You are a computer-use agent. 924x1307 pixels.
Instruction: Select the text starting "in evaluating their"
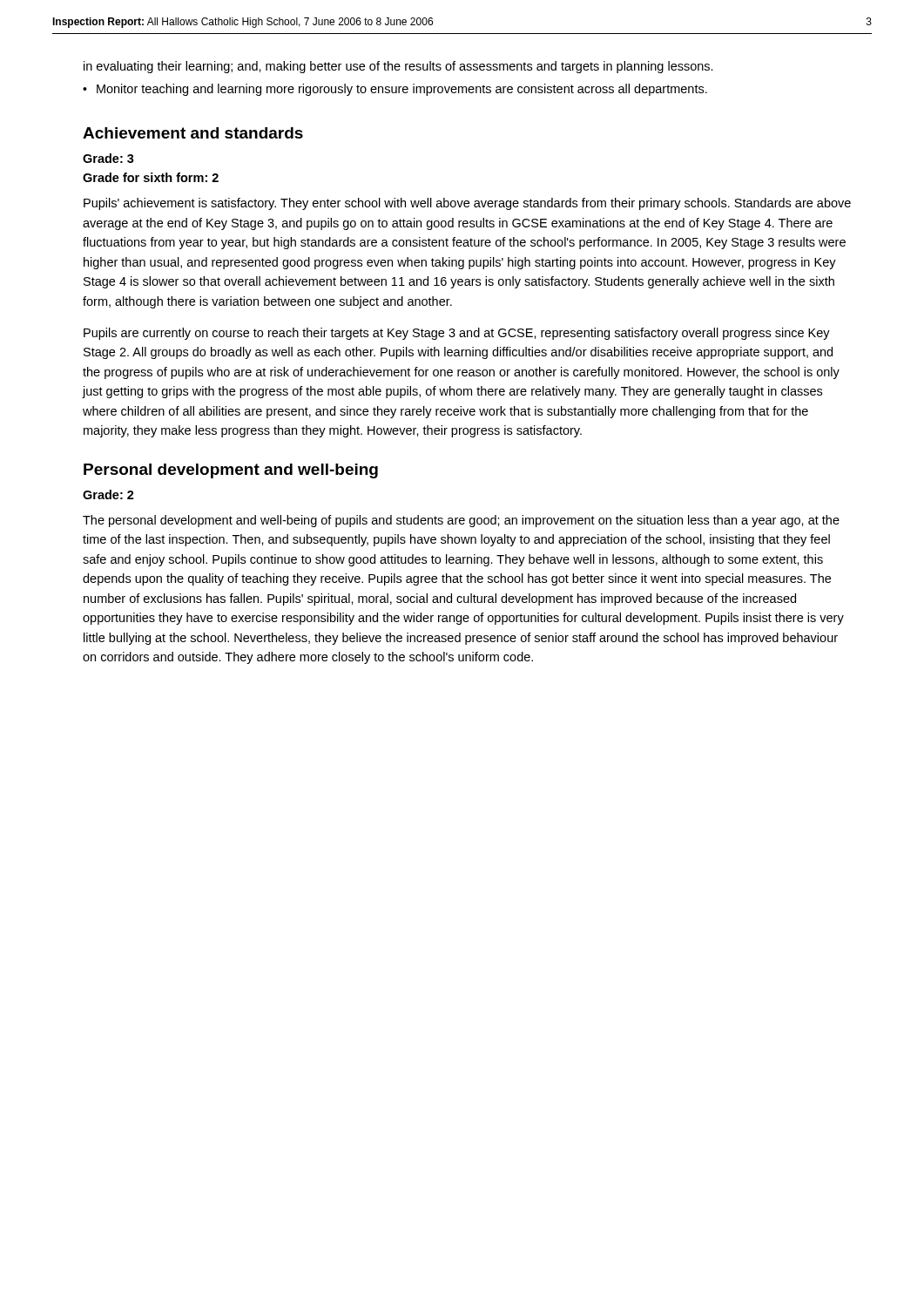(398, 66)
